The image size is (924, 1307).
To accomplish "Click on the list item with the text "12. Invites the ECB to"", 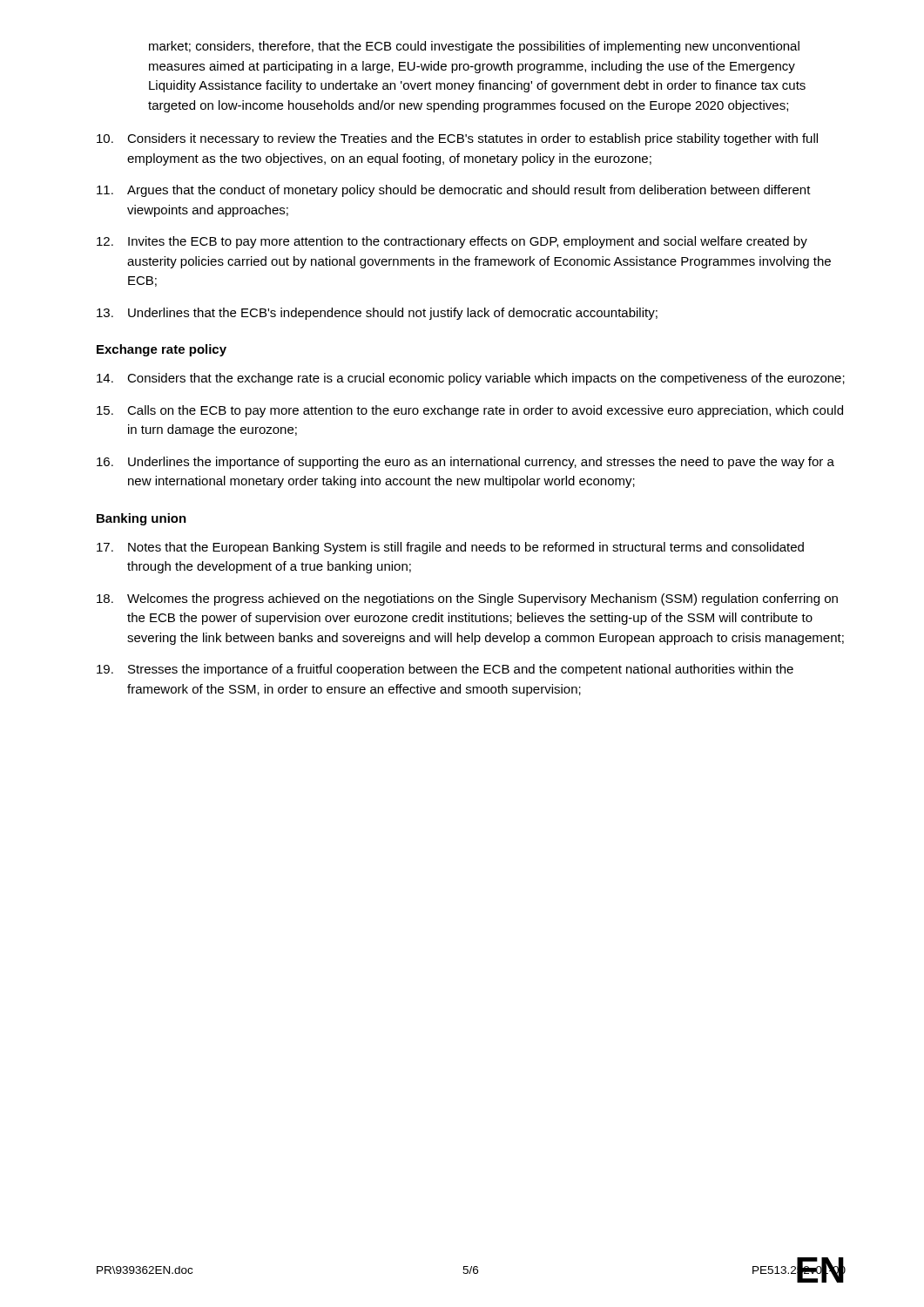I will (471, 261).
